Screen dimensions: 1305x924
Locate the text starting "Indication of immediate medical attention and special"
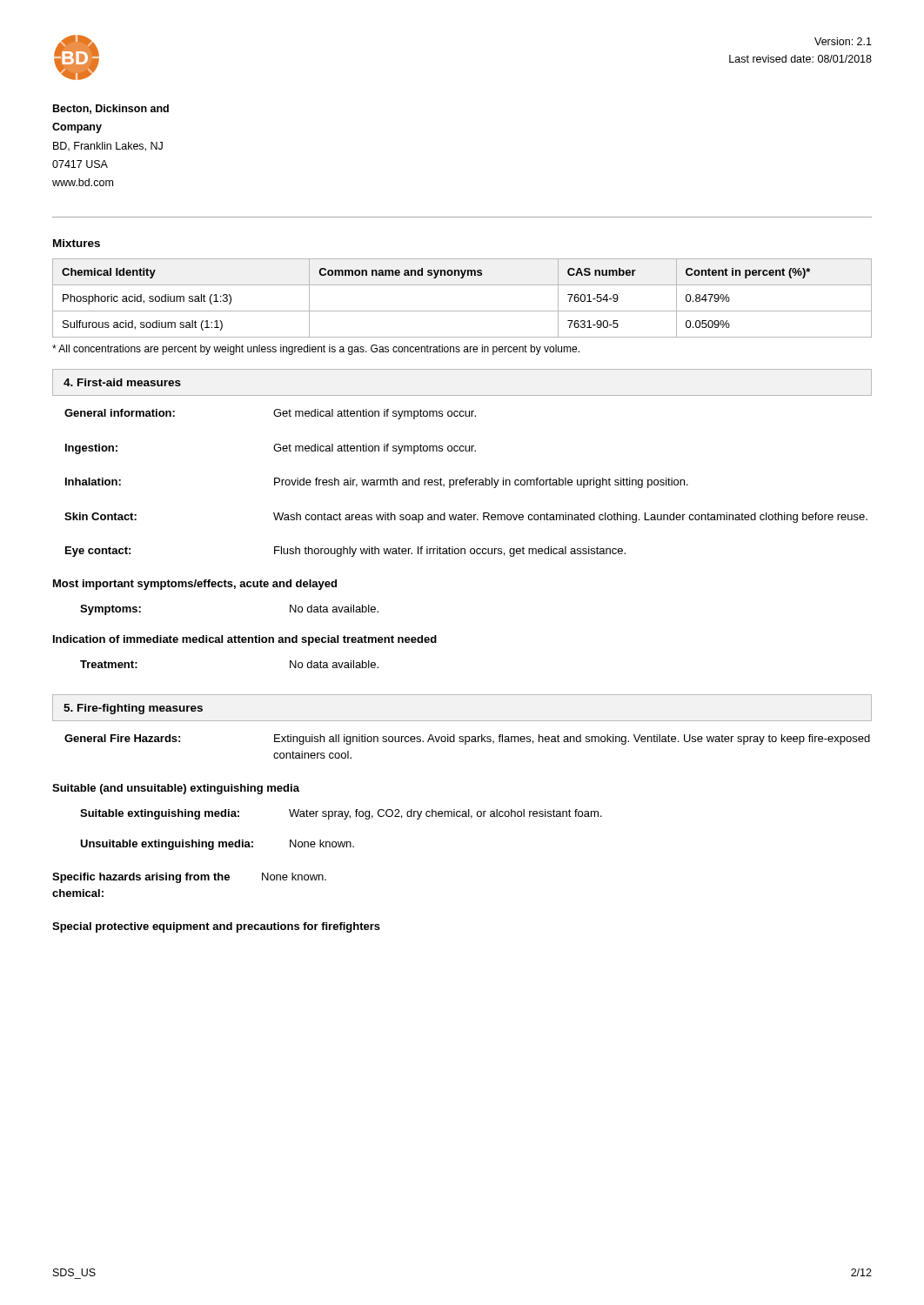pos(245,639)
